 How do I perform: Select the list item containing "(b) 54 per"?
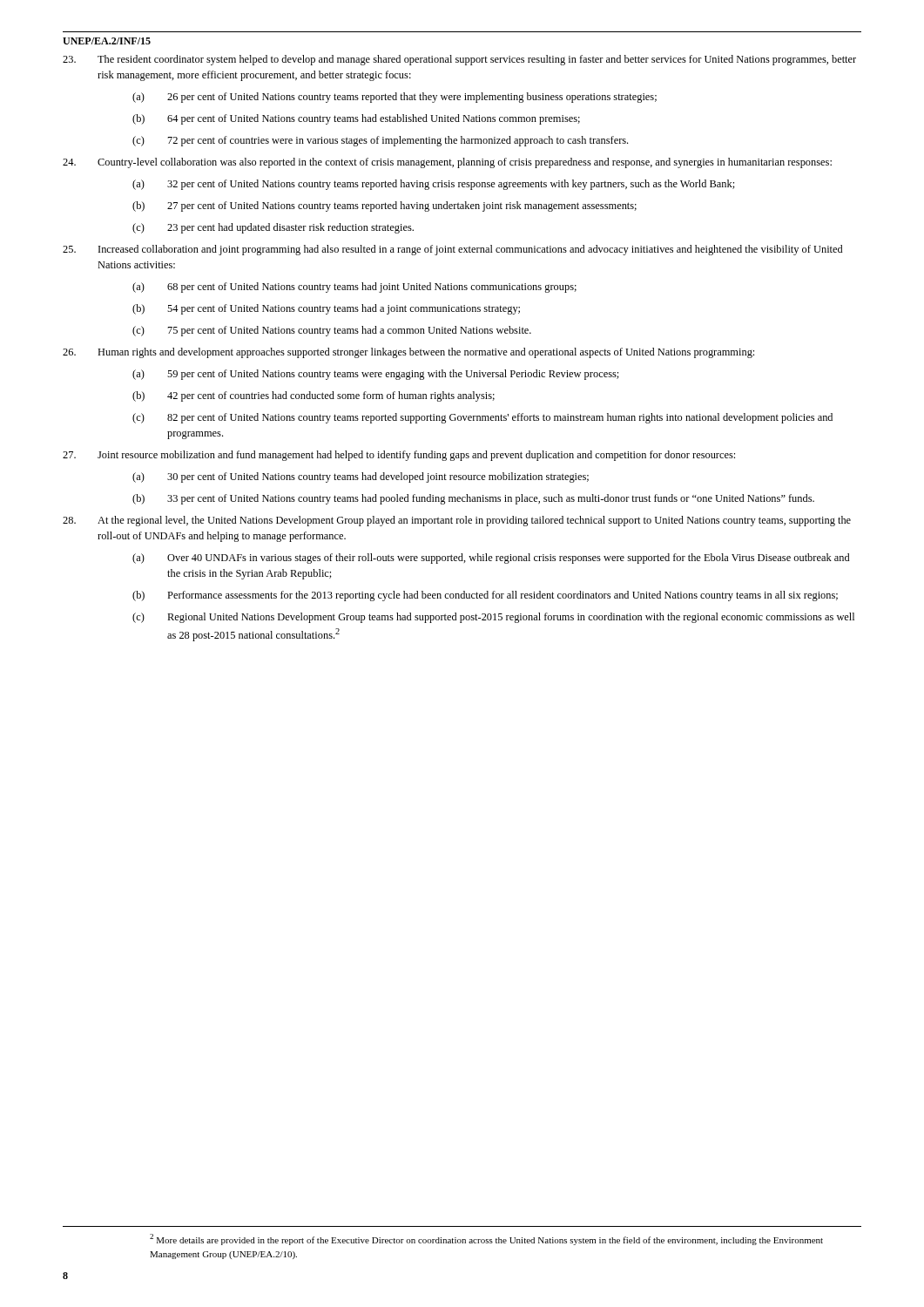[x=327, y=309]
